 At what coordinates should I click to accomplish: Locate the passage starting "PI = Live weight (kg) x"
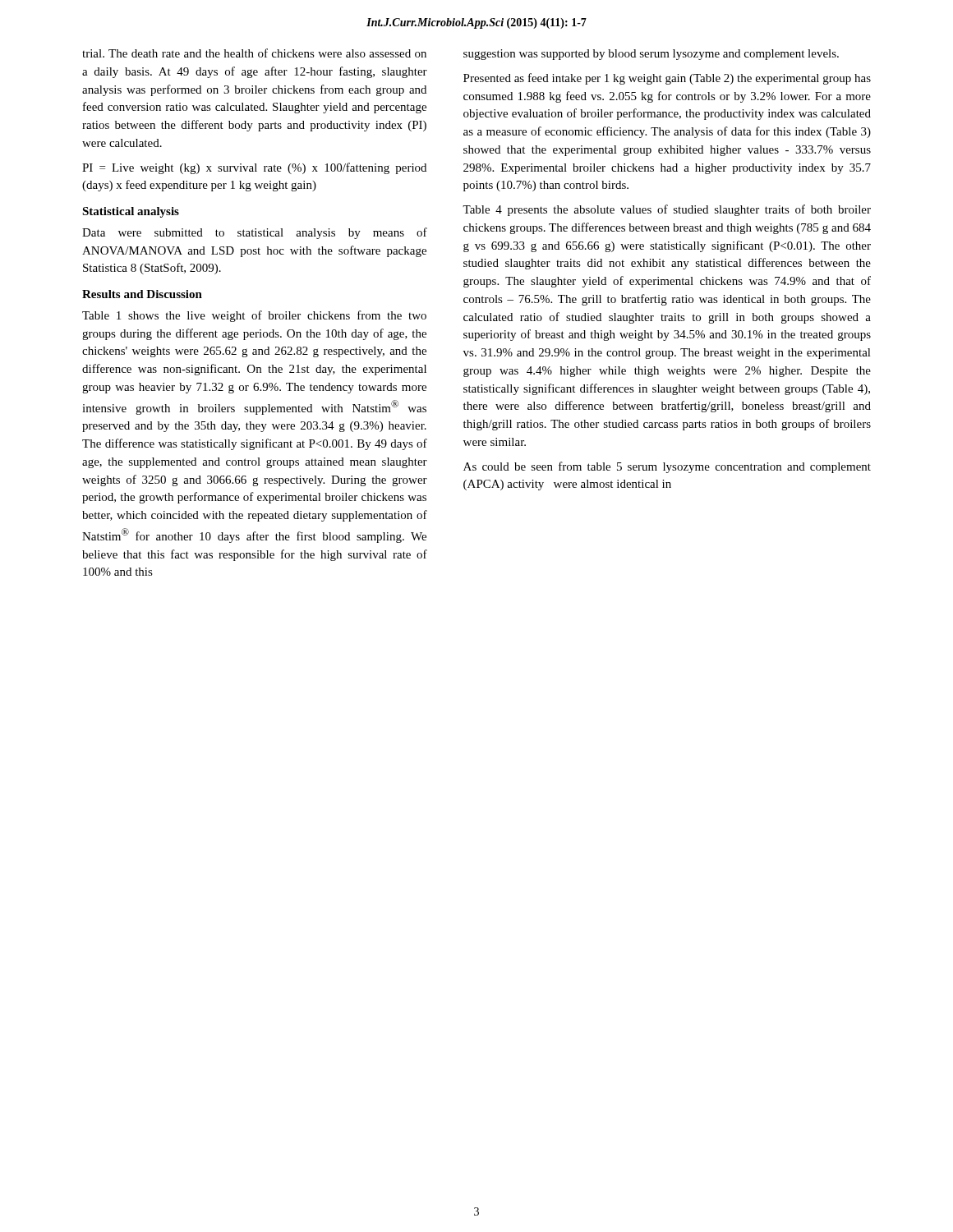tap(254, 177)
